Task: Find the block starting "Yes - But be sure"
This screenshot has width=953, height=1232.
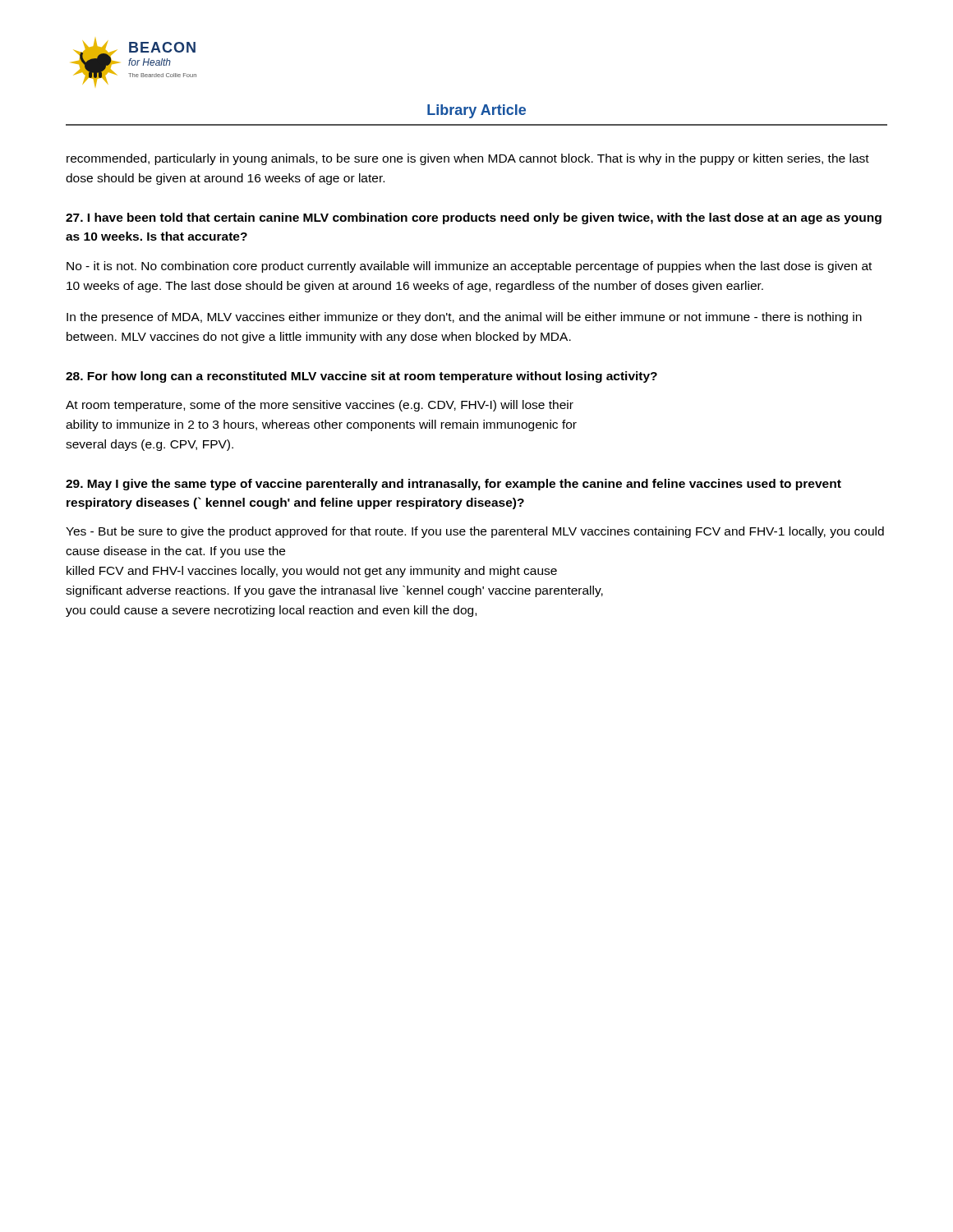Action: tap(475, 571)
